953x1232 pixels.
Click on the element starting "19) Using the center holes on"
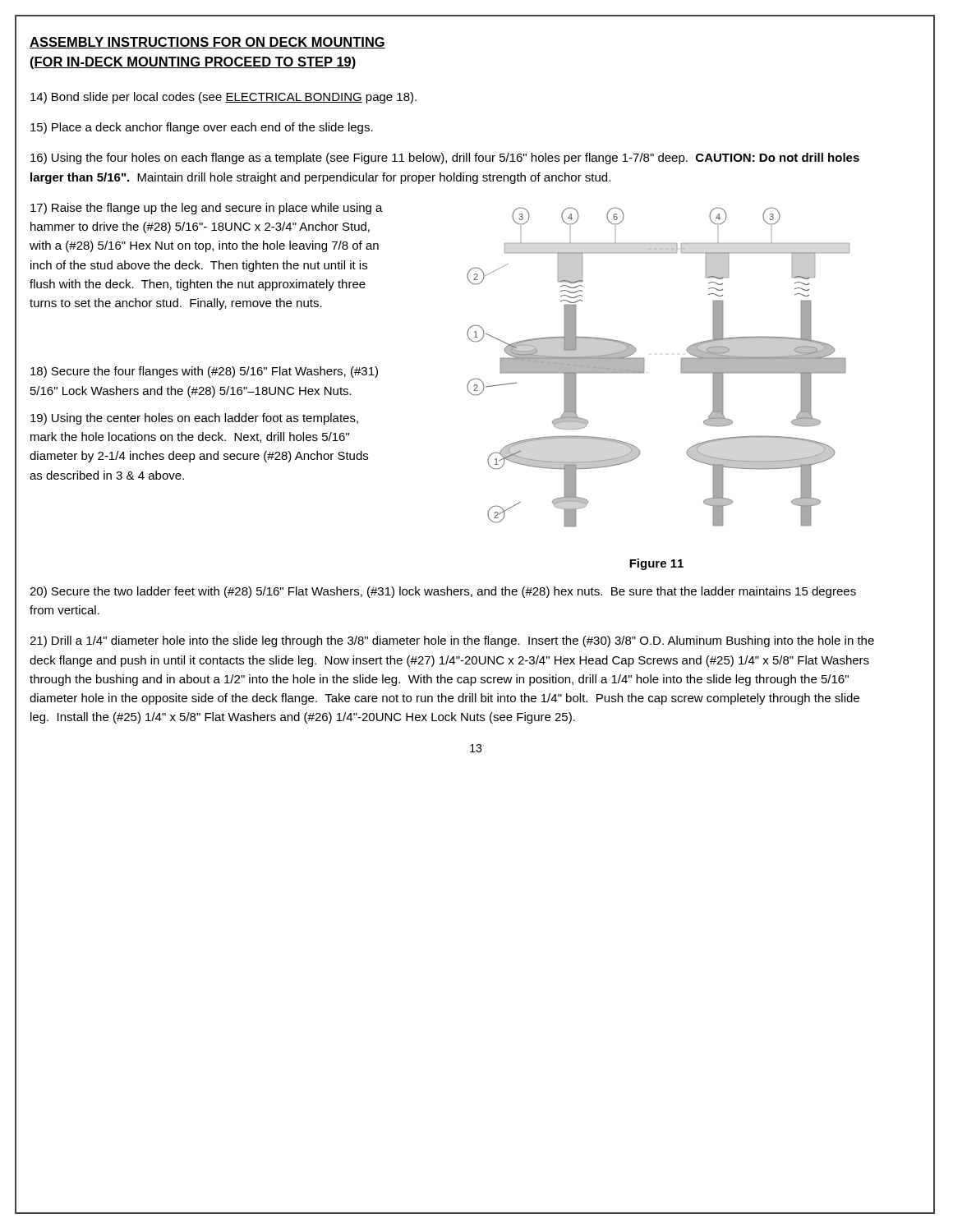199,446
